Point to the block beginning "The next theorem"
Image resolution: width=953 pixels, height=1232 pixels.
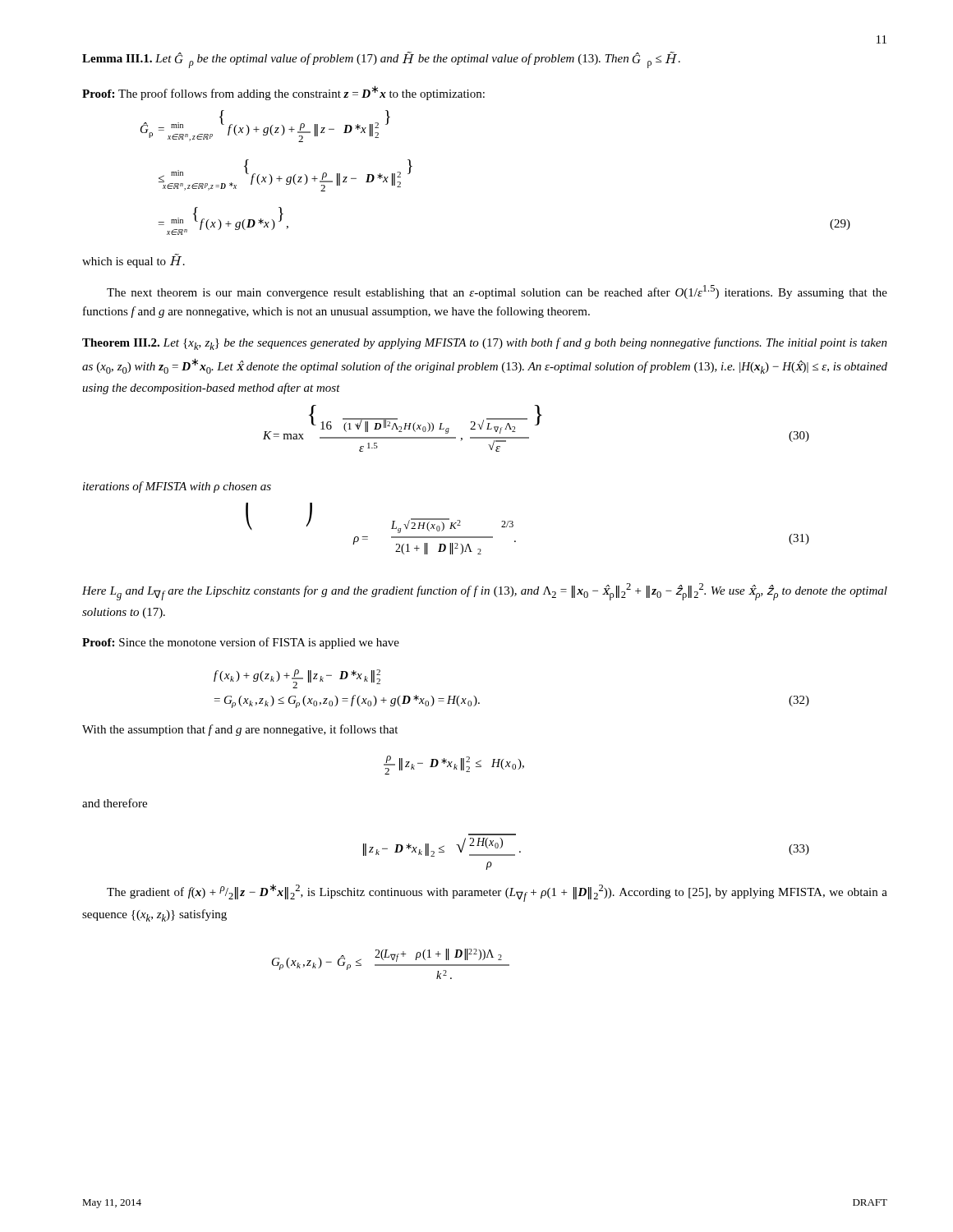pos(485,300)
